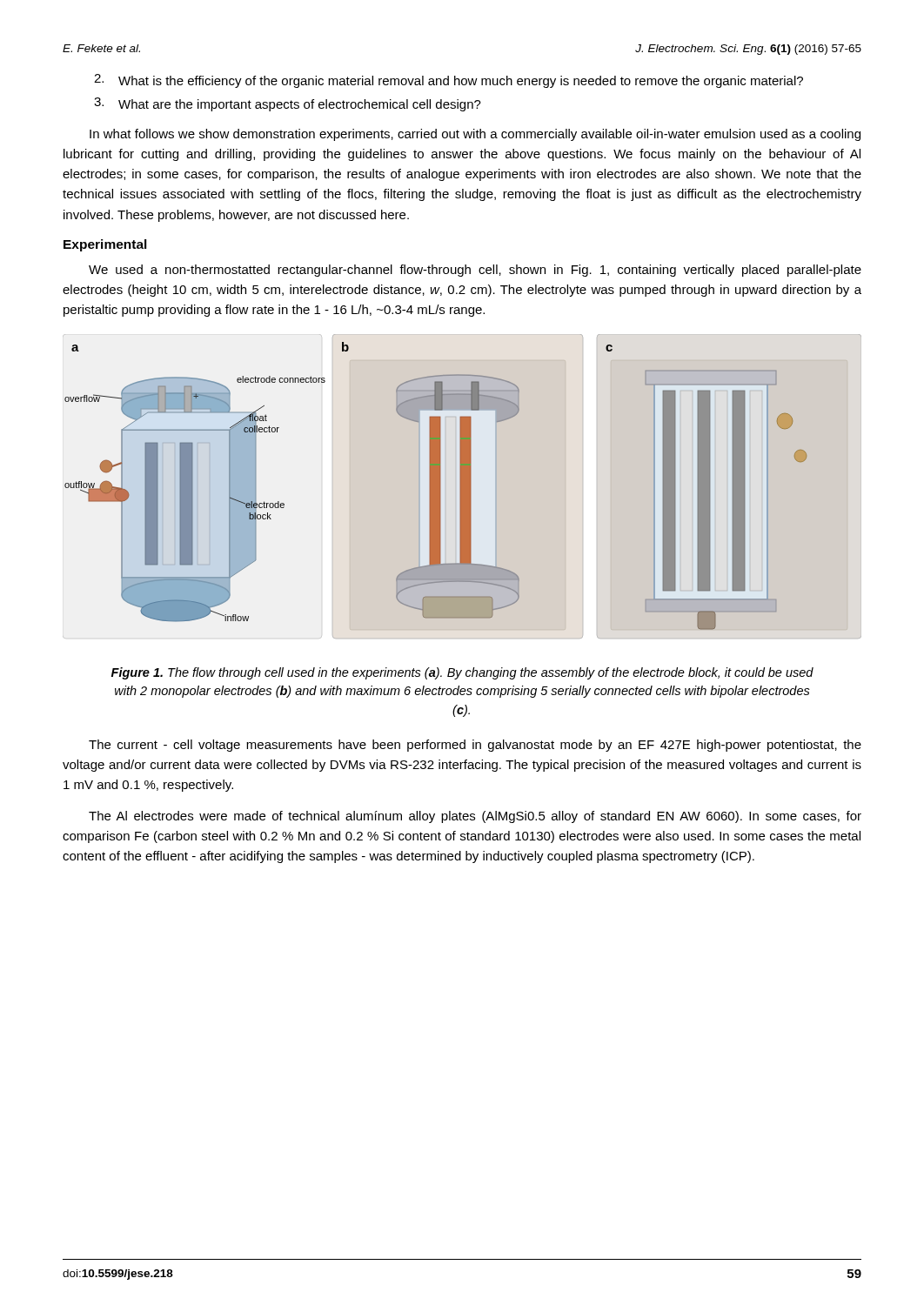Locate the photo
The image size is (924, 1305).
(x=462, y=496)
